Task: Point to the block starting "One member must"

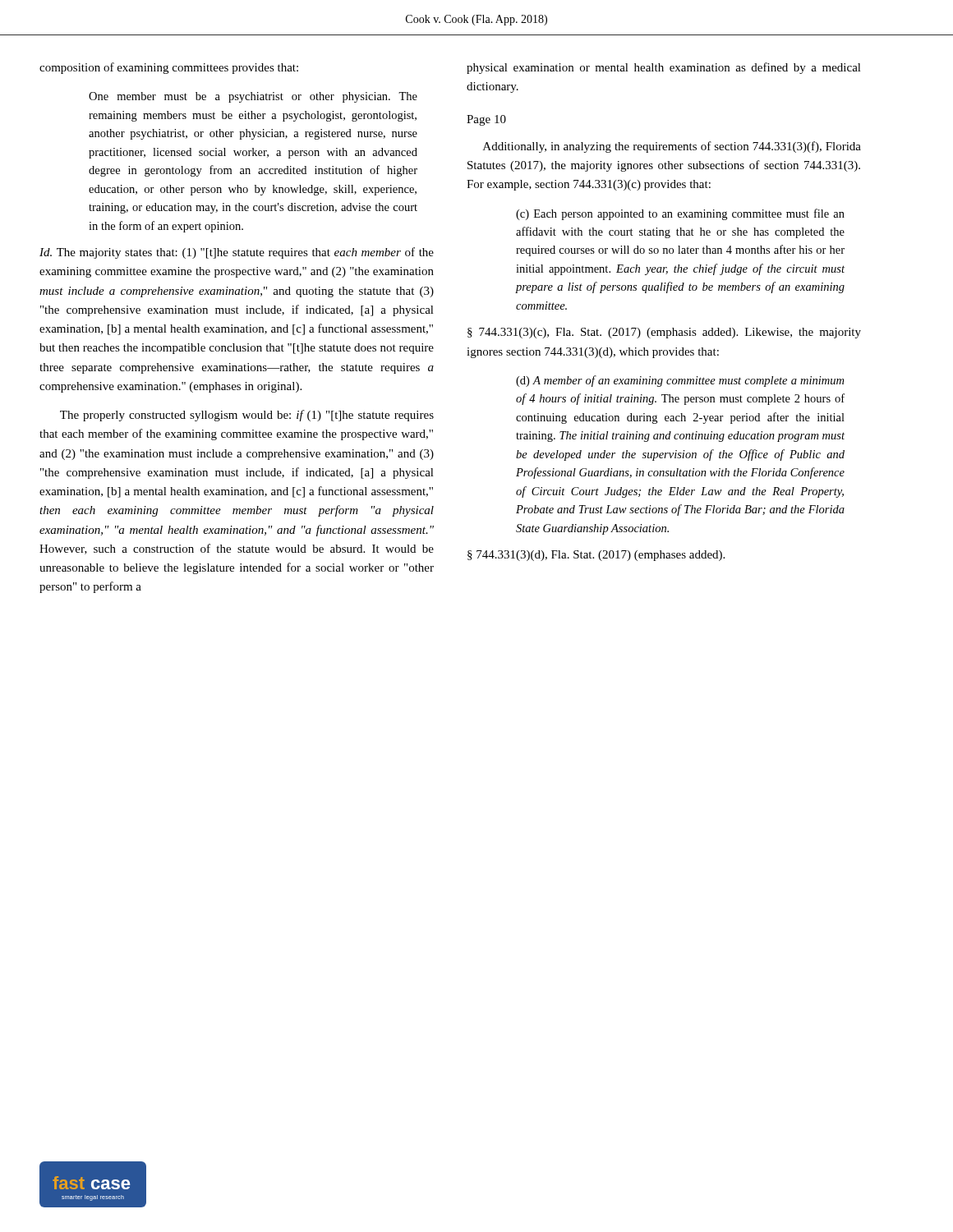Action: 253,161
